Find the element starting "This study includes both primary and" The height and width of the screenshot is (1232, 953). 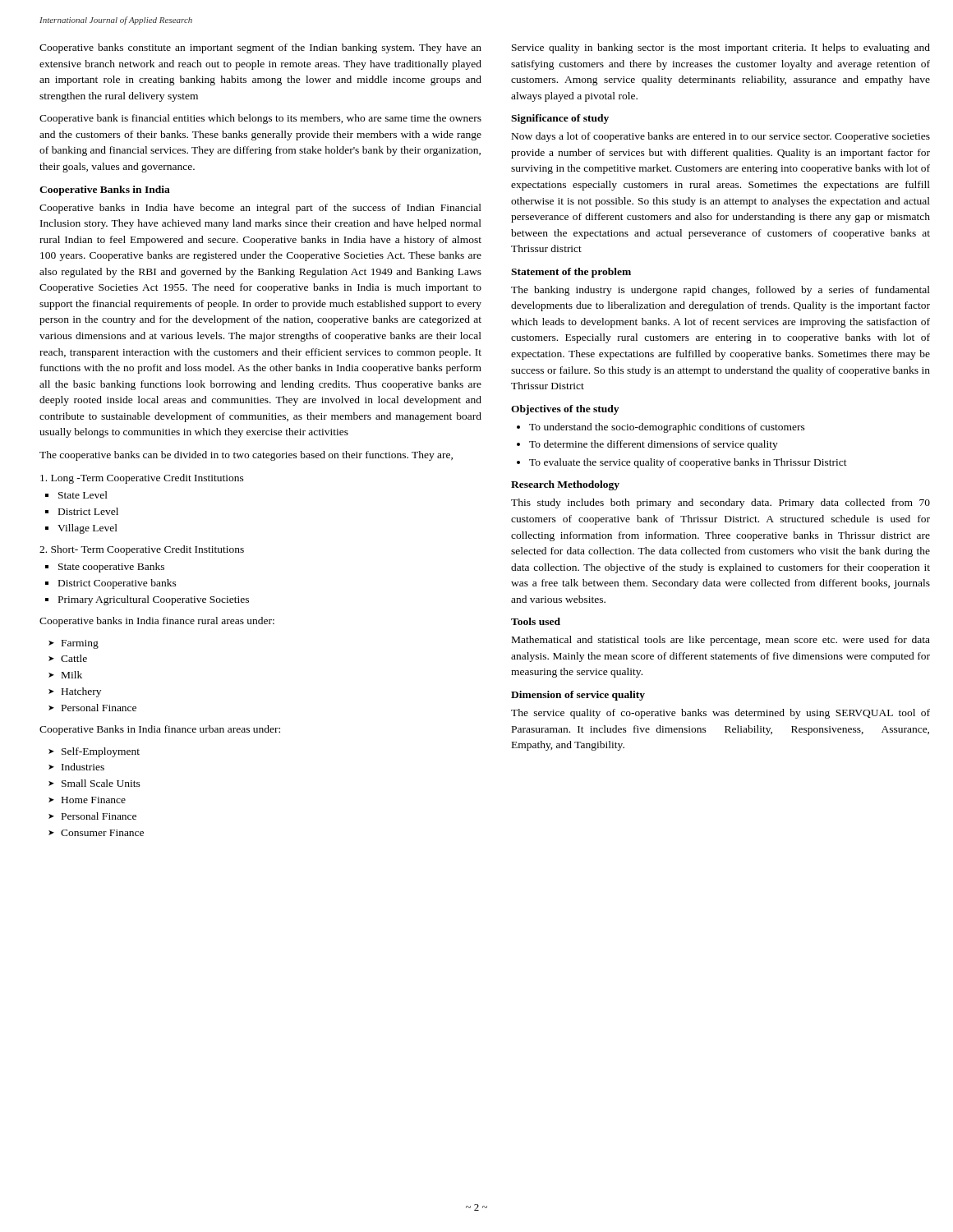click(721, 551)
